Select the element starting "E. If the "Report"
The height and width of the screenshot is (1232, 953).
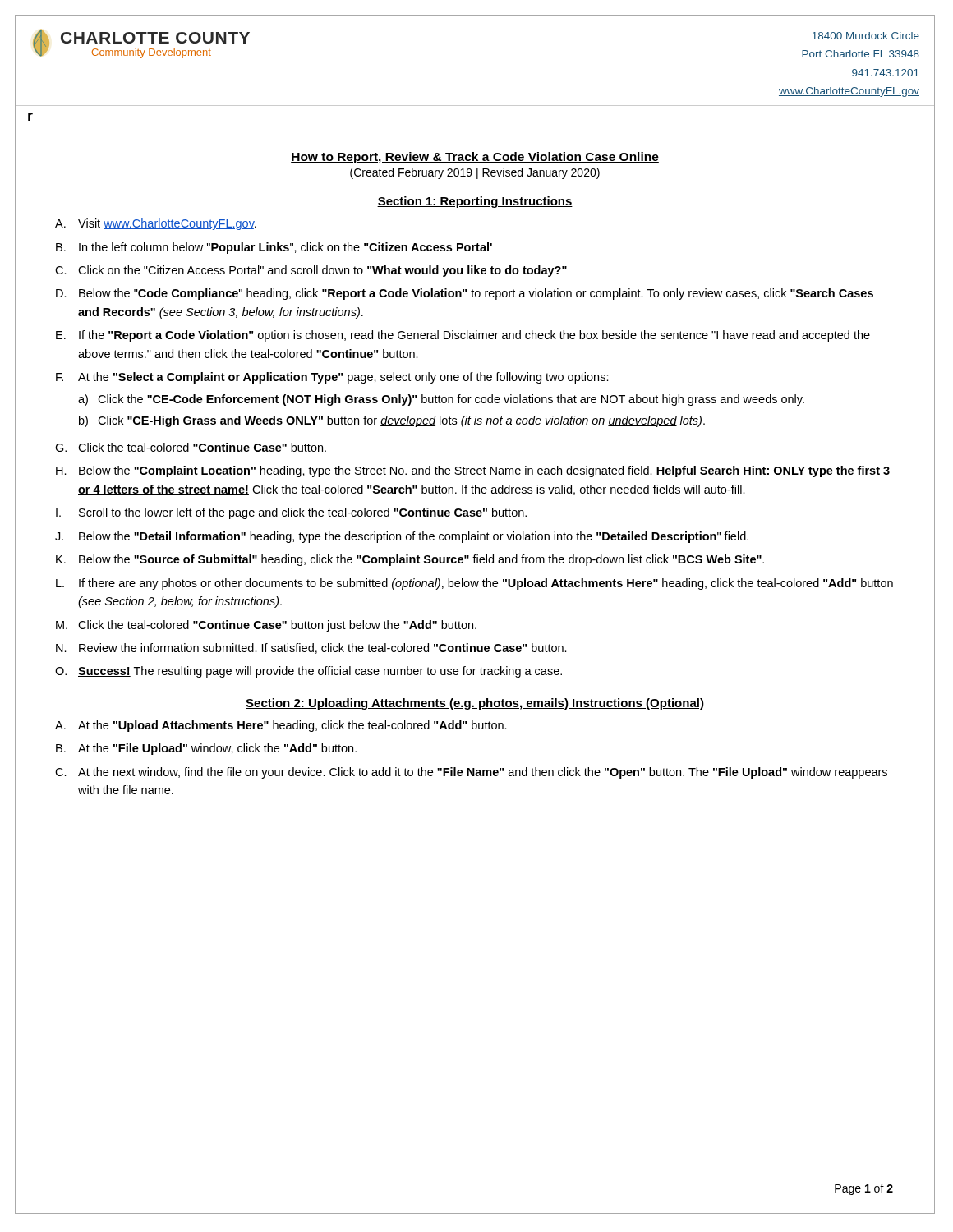point(475,345)
